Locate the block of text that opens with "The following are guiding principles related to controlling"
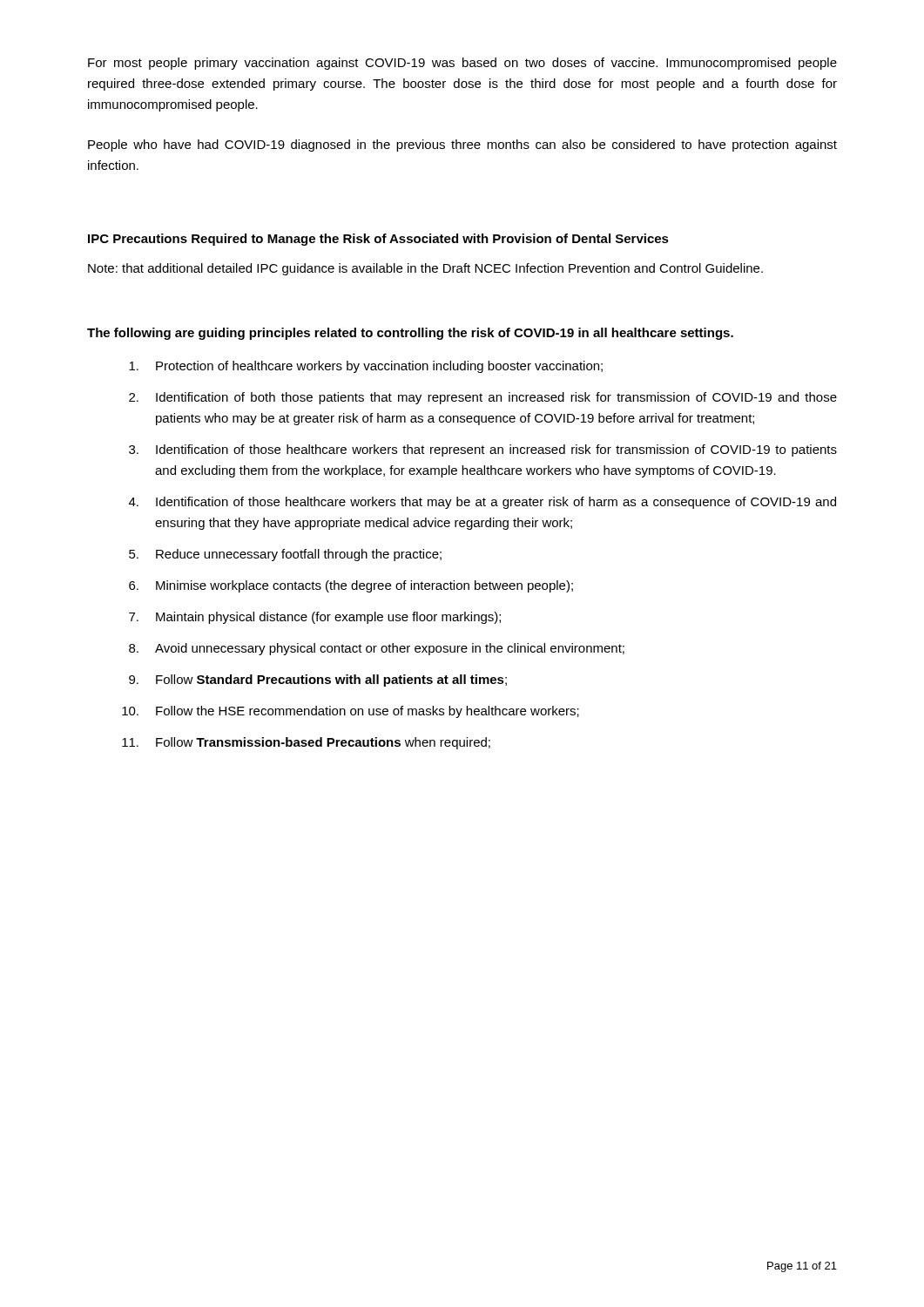Image resolution: width=924 pixels, height=1307 pixels. tap(410, 332)
